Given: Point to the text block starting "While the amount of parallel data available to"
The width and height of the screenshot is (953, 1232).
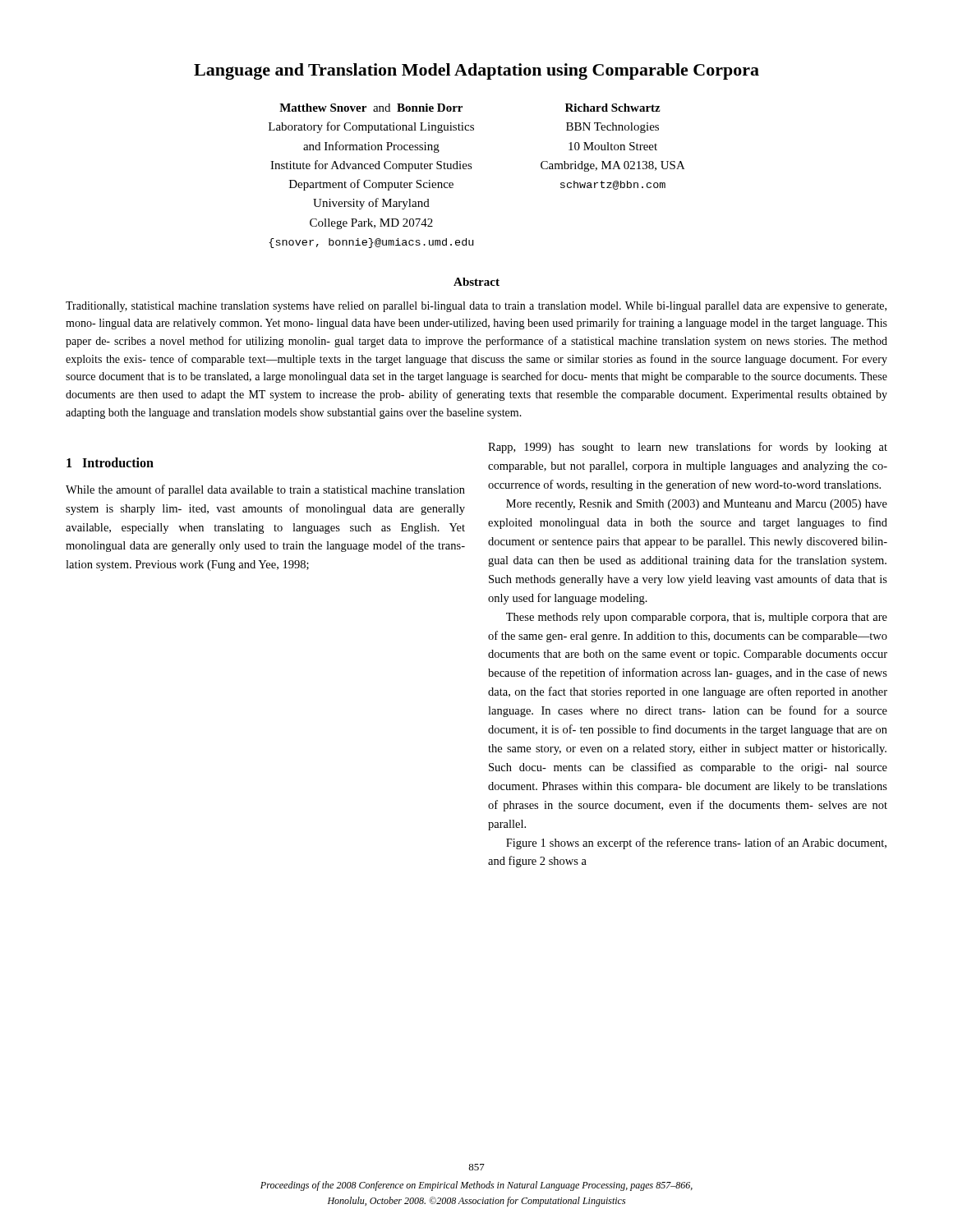Looking at the screenshot, I should click(265, 527).
